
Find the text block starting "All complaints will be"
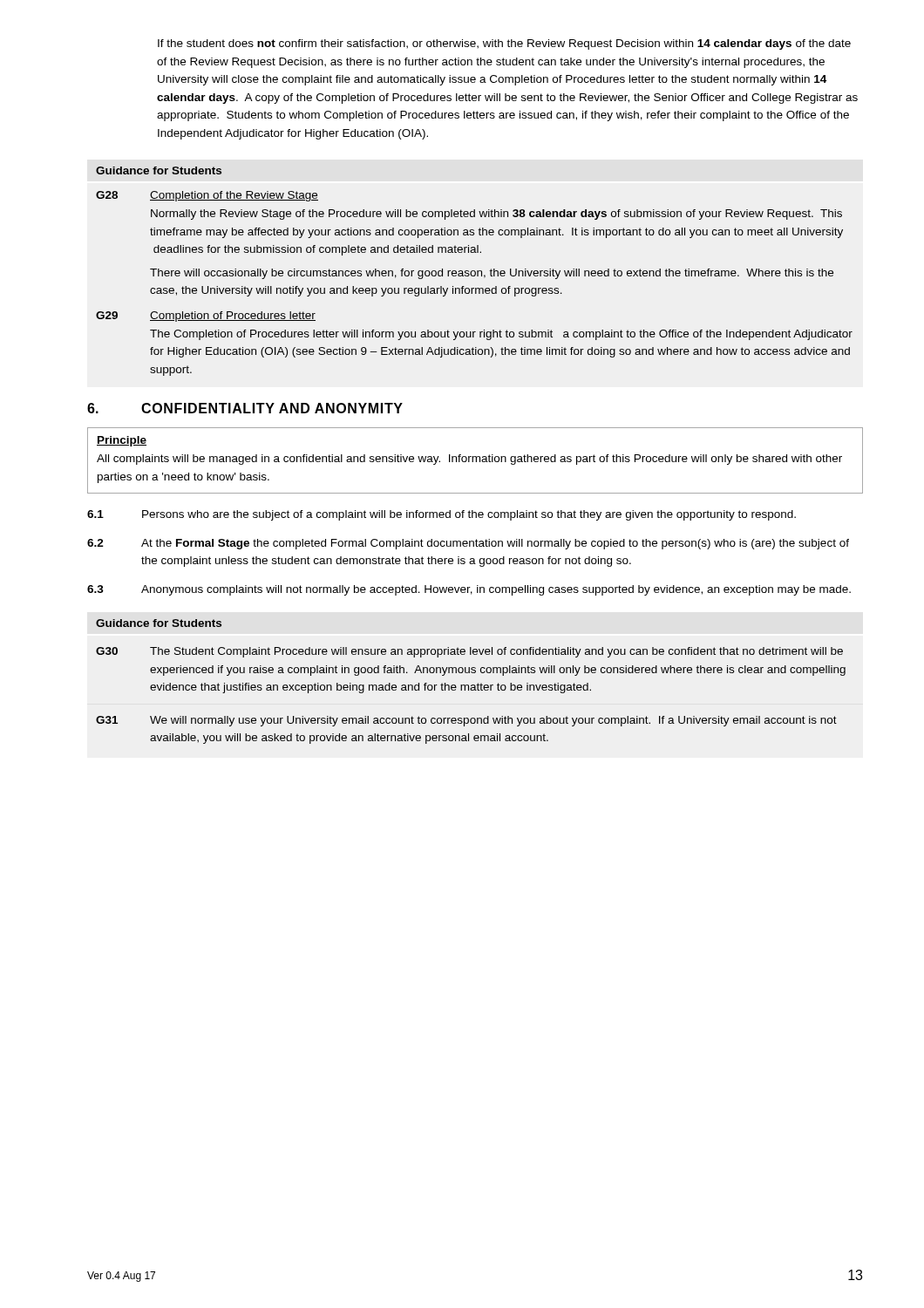click(469, 467)
